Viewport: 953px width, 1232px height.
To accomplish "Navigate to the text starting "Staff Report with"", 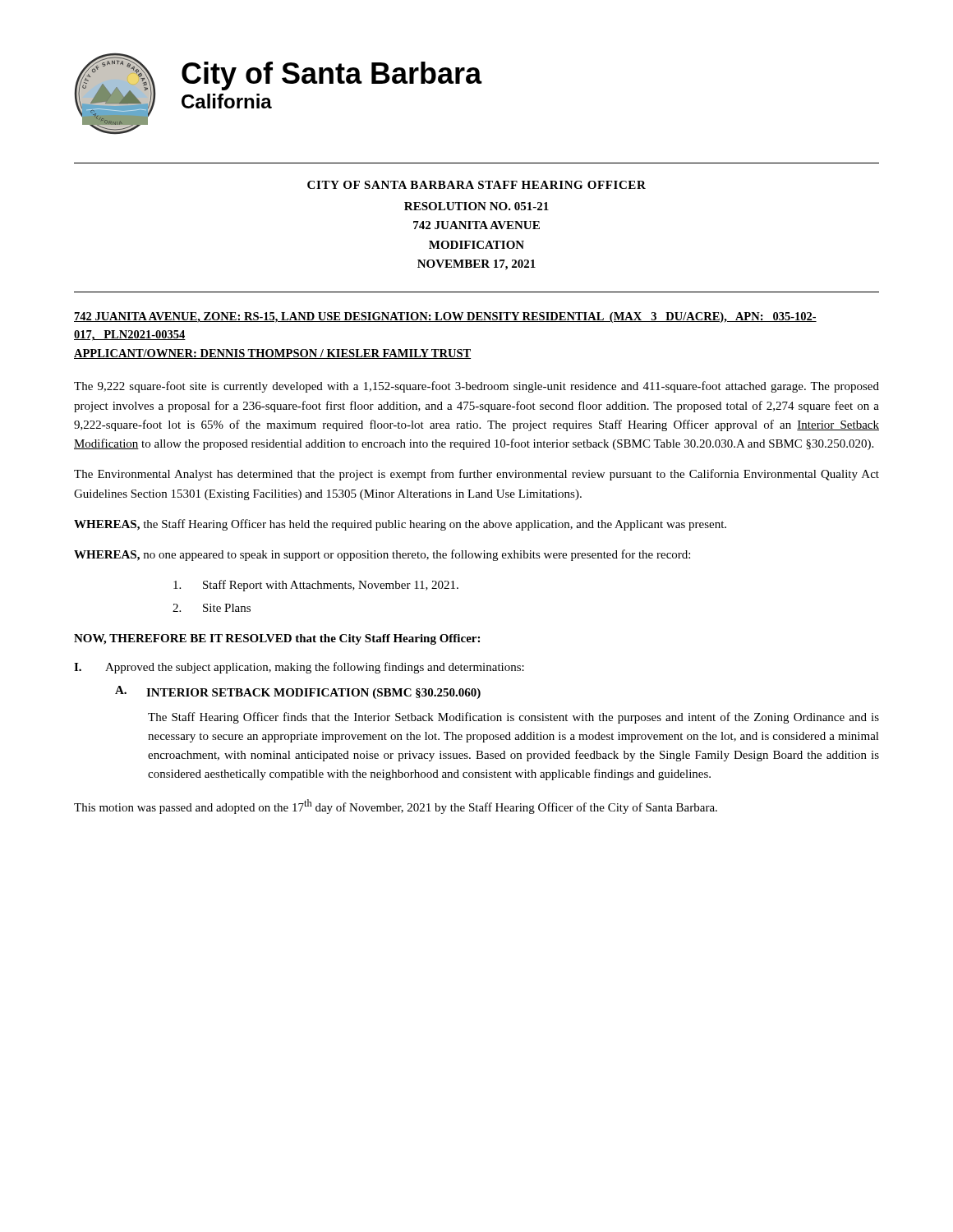I will pyautogui.click(x=316, y=586).
